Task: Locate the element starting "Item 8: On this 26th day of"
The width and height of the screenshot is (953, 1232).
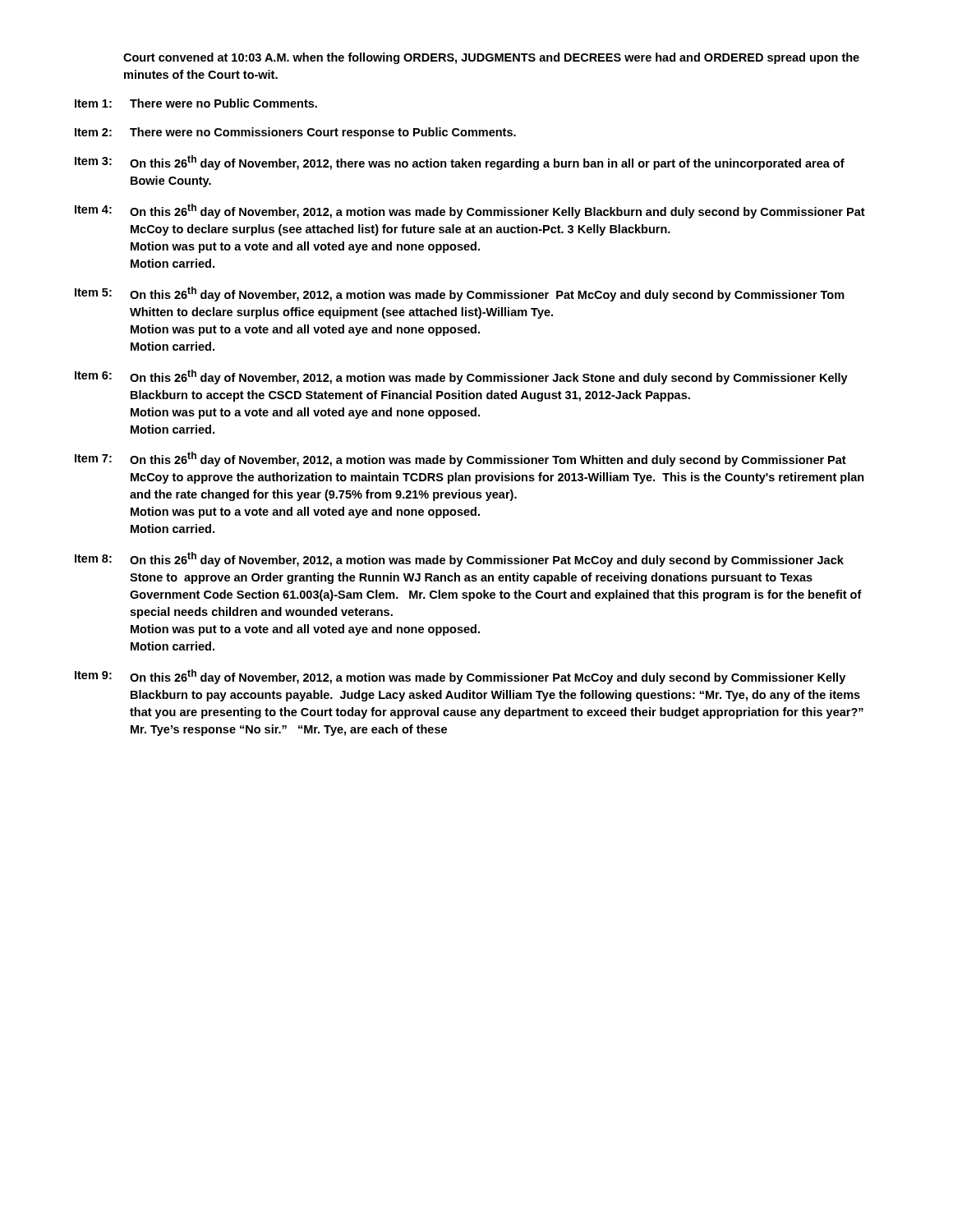Action: (476, 603)
